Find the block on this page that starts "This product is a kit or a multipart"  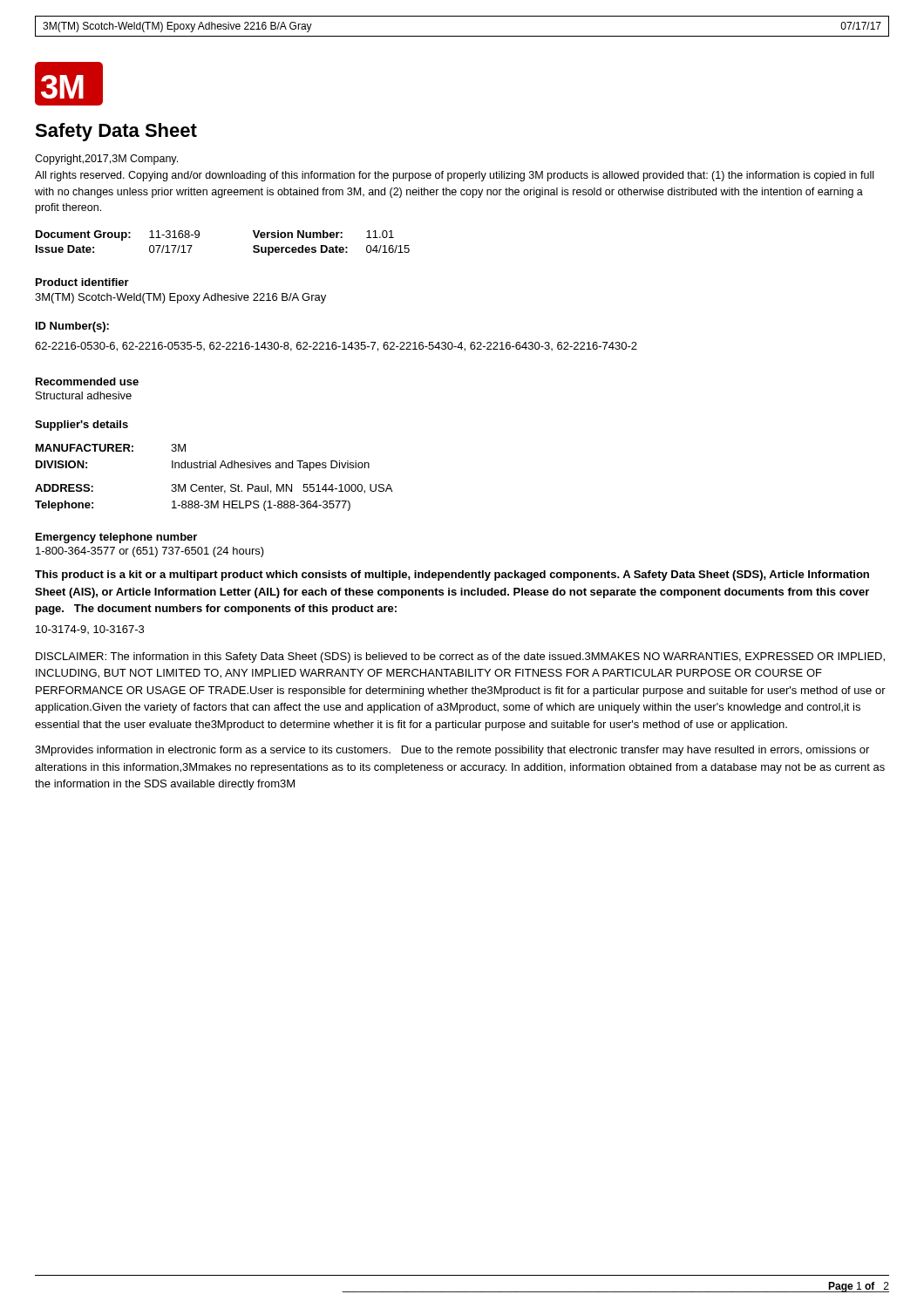[452, 591]
